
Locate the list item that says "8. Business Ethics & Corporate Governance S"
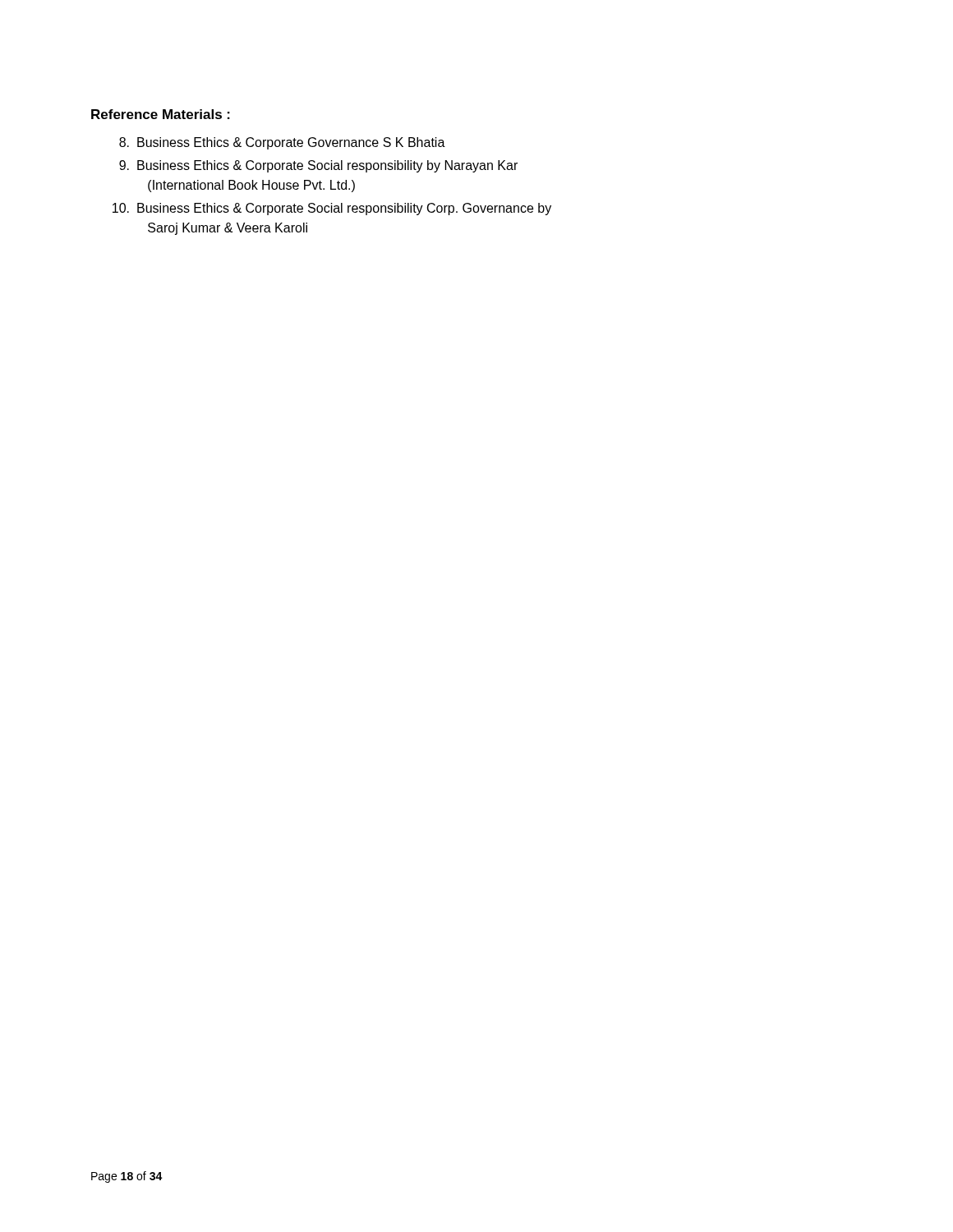[x=282, y=143]
